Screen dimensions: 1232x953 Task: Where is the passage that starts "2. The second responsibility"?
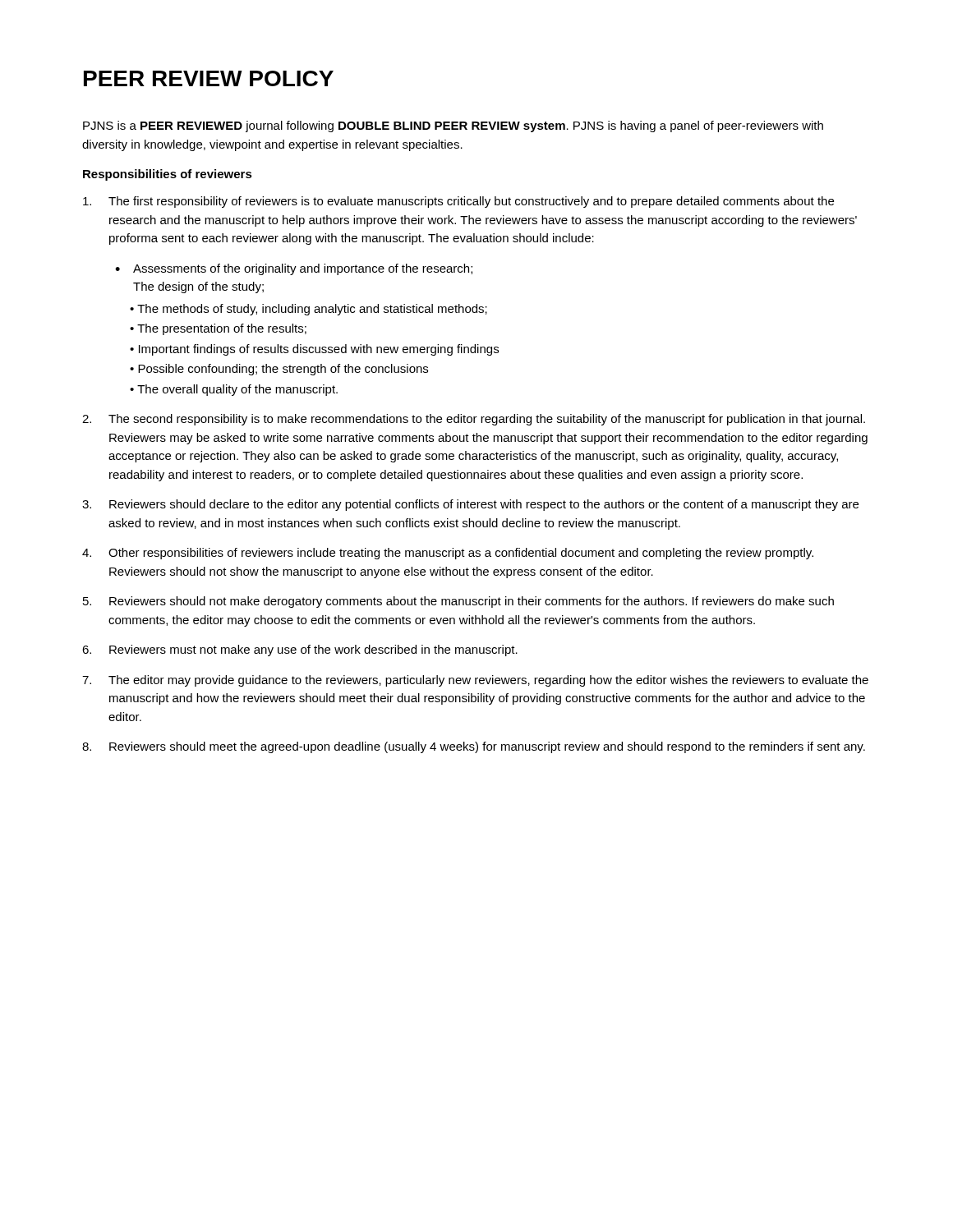(x=476, y=447)
